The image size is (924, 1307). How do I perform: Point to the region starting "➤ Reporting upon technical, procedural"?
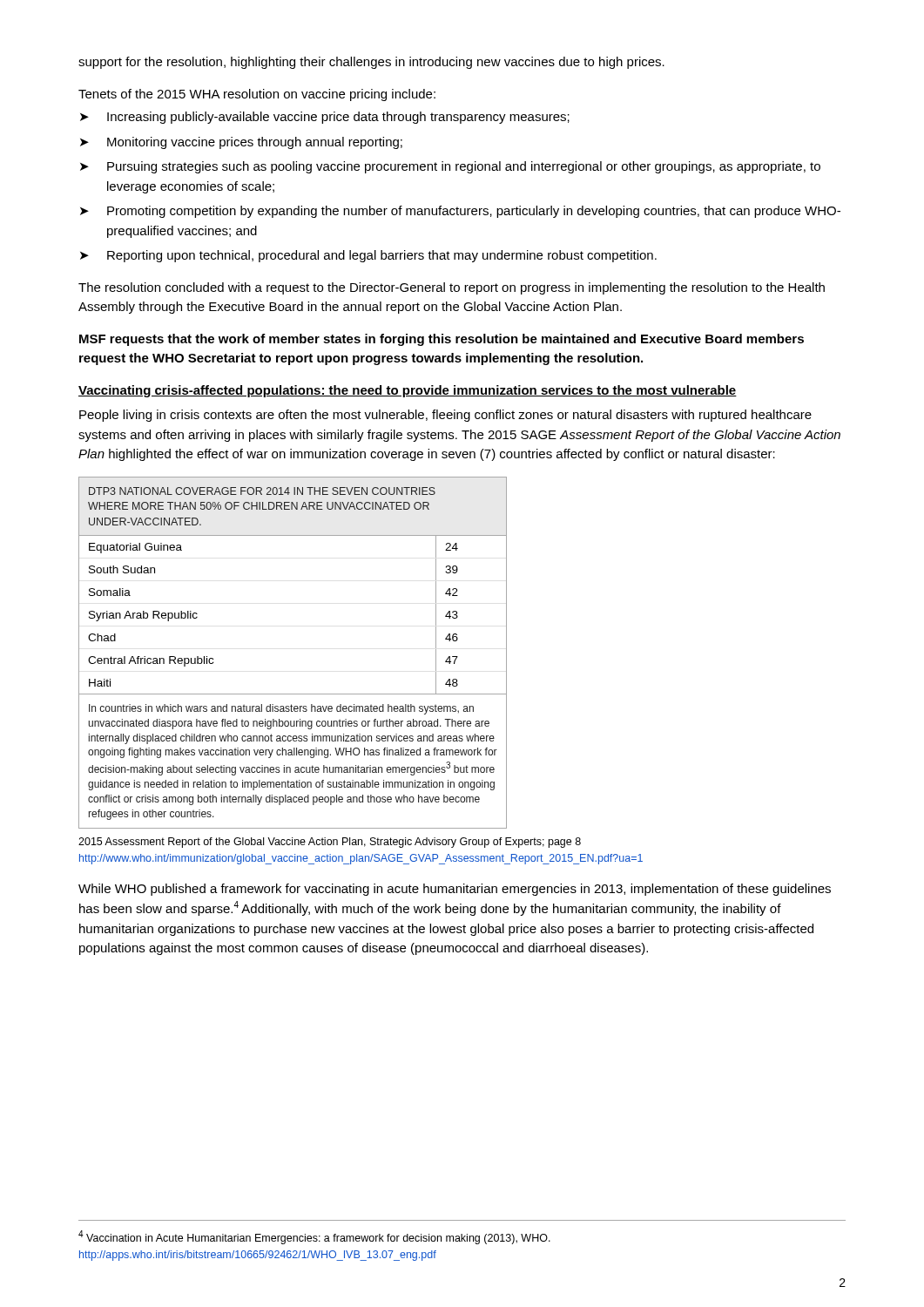click(368, 256)
